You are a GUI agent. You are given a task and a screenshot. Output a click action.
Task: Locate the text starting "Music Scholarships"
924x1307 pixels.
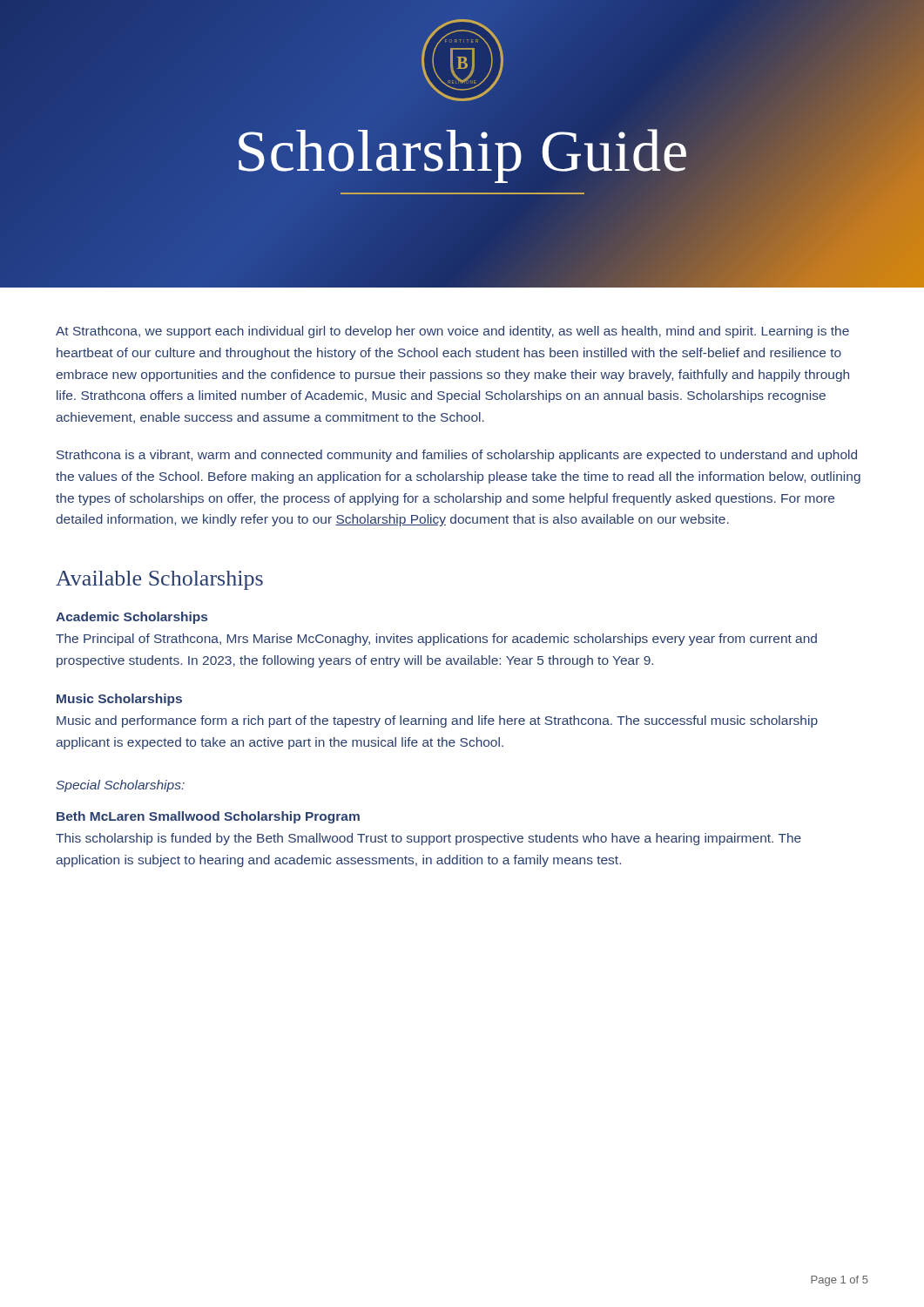click(x=119, y=698)
